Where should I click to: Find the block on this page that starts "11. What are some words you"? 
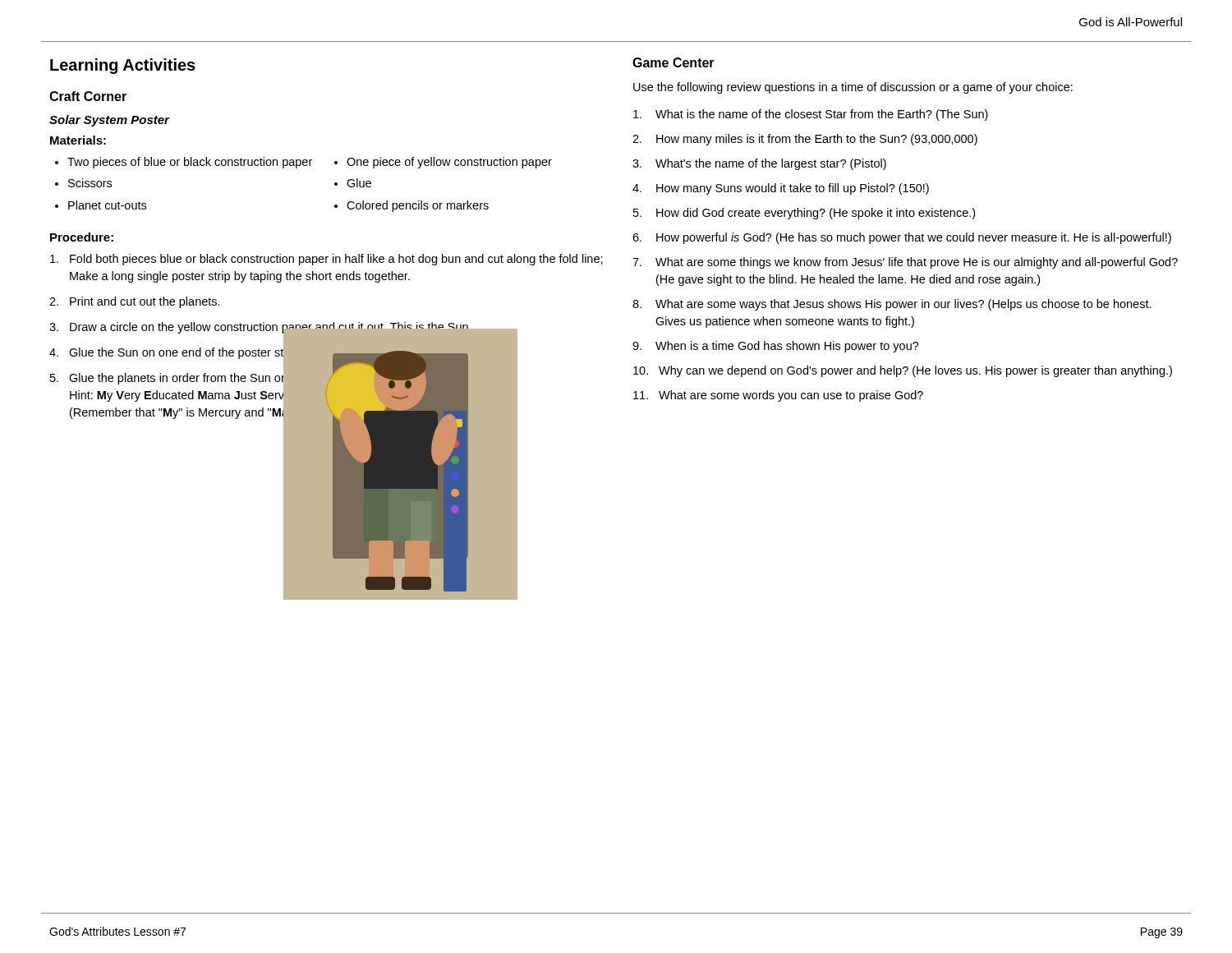[x=778, y=396]
